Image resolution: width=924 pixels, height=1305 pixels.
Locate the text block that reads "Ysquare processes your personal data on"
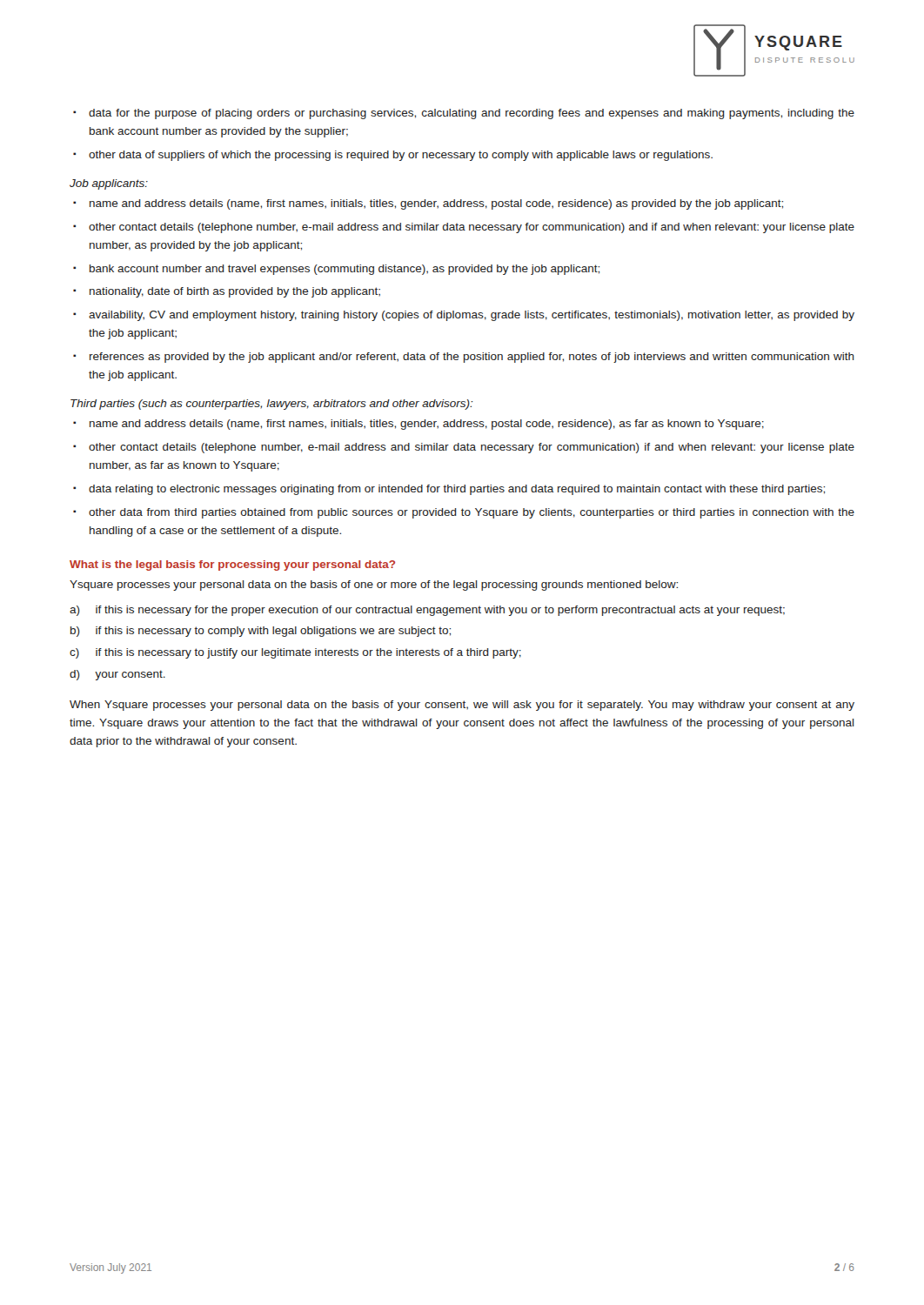(x=374, y=584)
